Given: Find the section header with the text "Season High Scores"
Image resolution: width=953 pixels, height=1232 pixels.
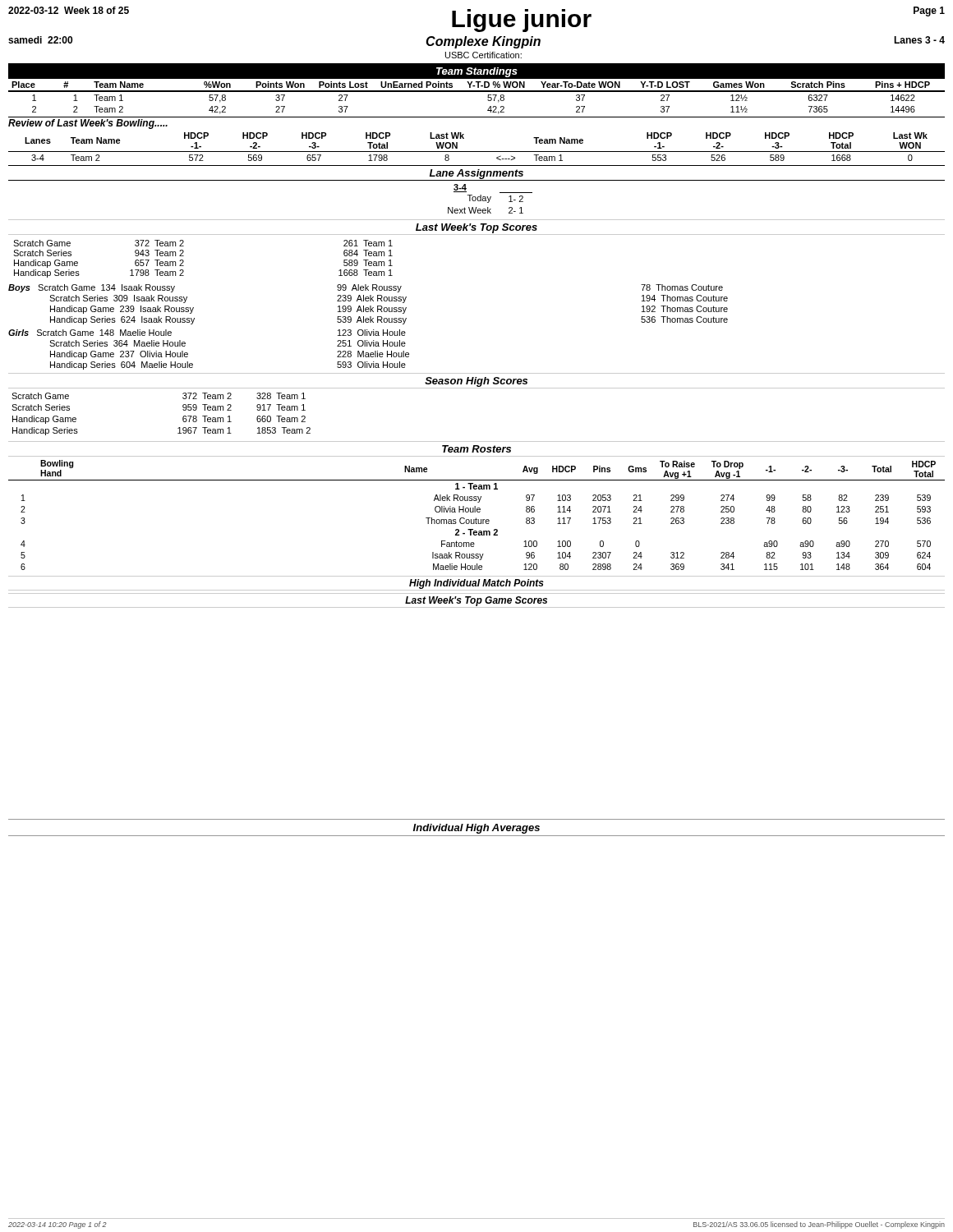Looking at the screenshot, I should coord(476,380).
